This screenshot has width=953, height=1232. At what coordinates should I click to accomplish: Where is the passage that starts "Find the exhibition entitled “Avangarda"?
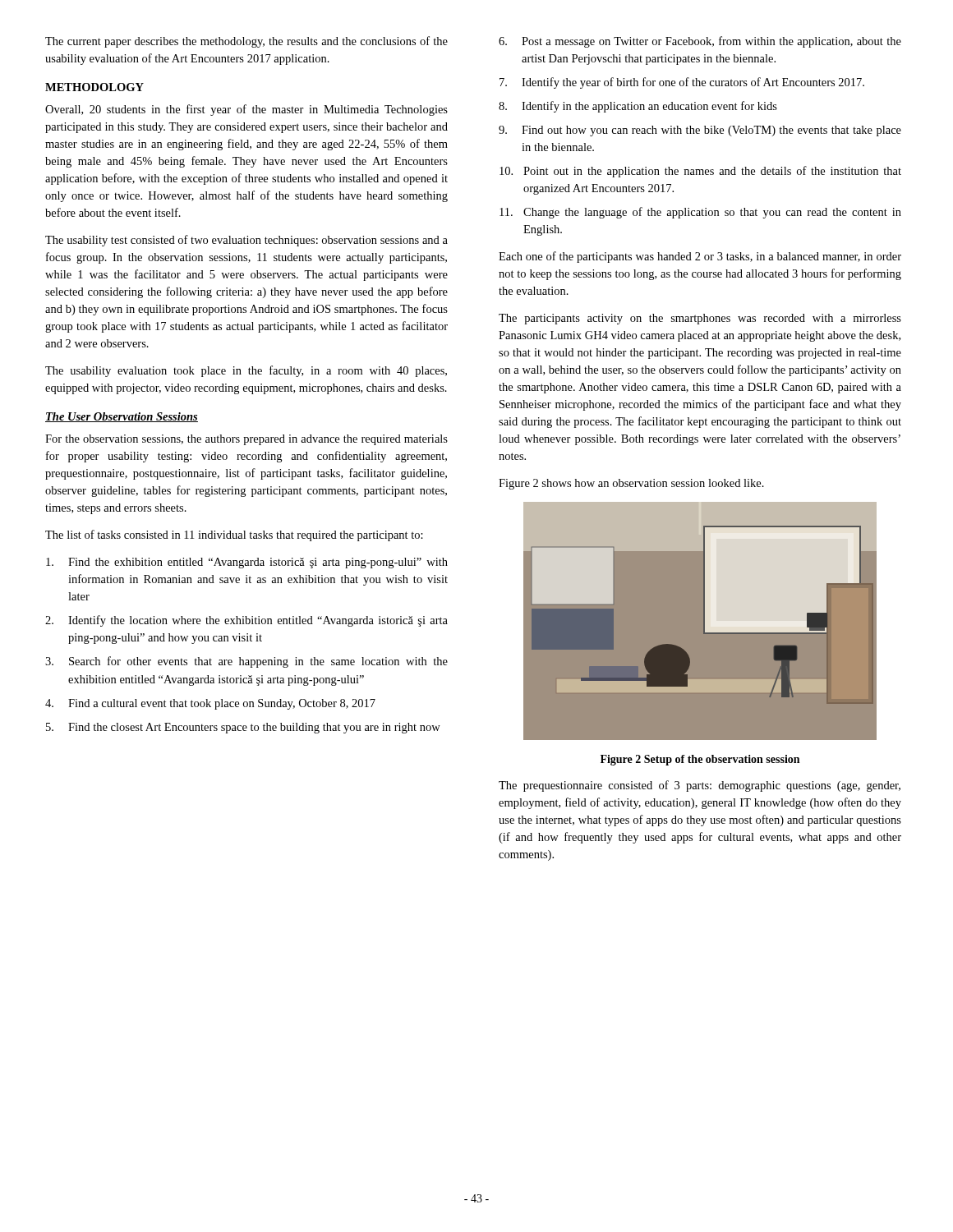click(246, 580)
